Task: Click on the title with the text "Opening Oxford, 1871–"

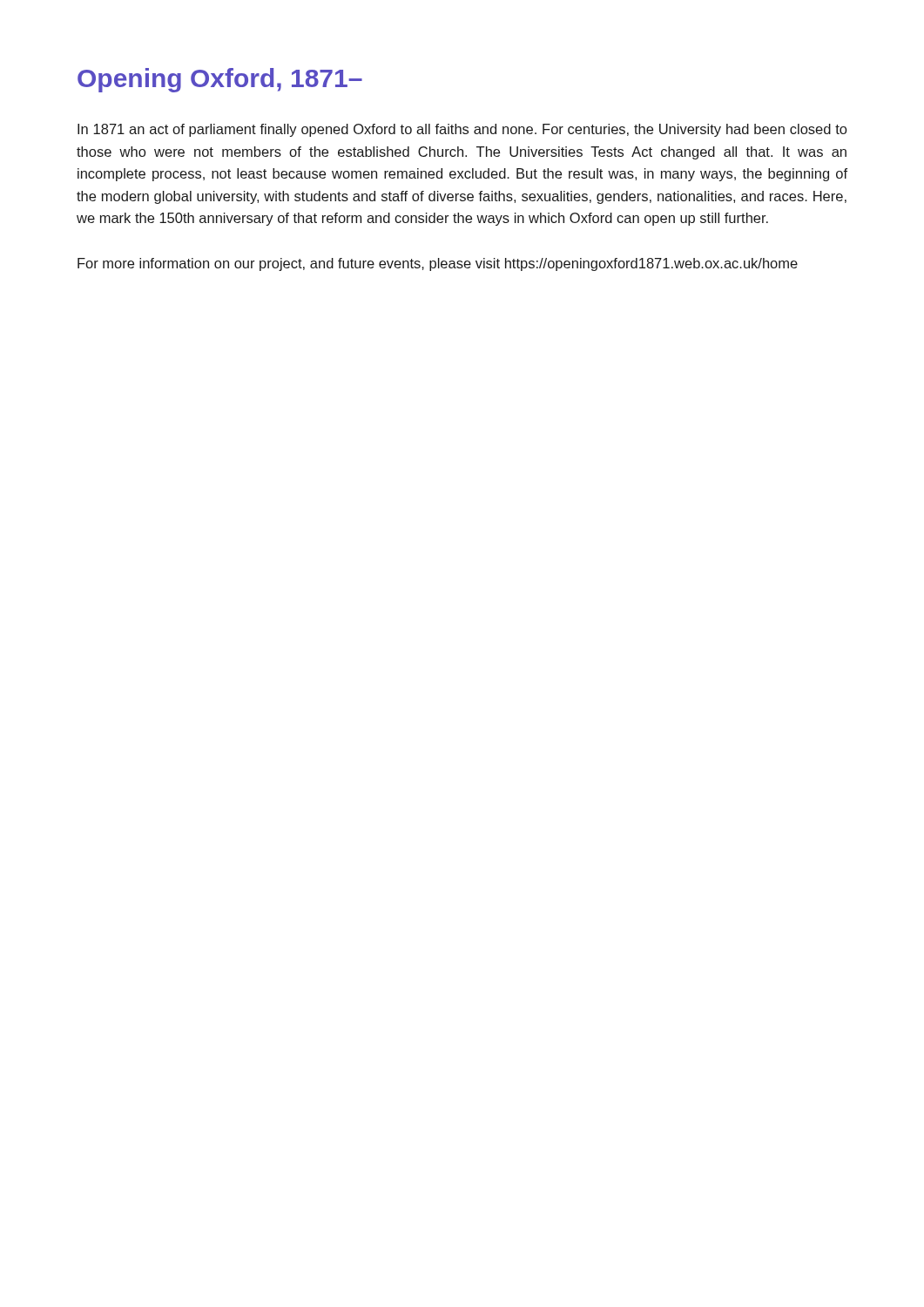Action: point(220,78)
